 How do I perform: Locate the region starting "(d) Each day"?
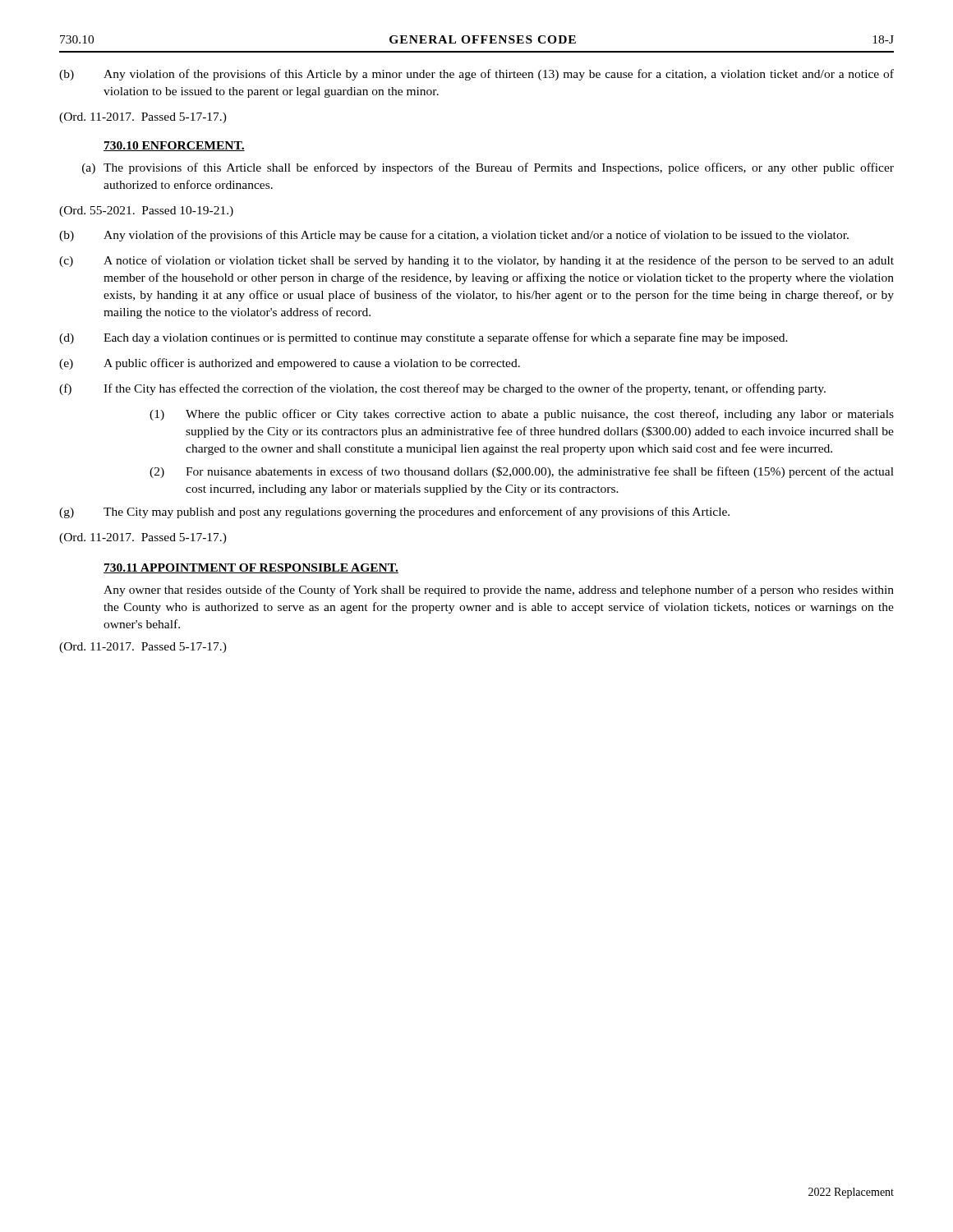click(476, 338)
